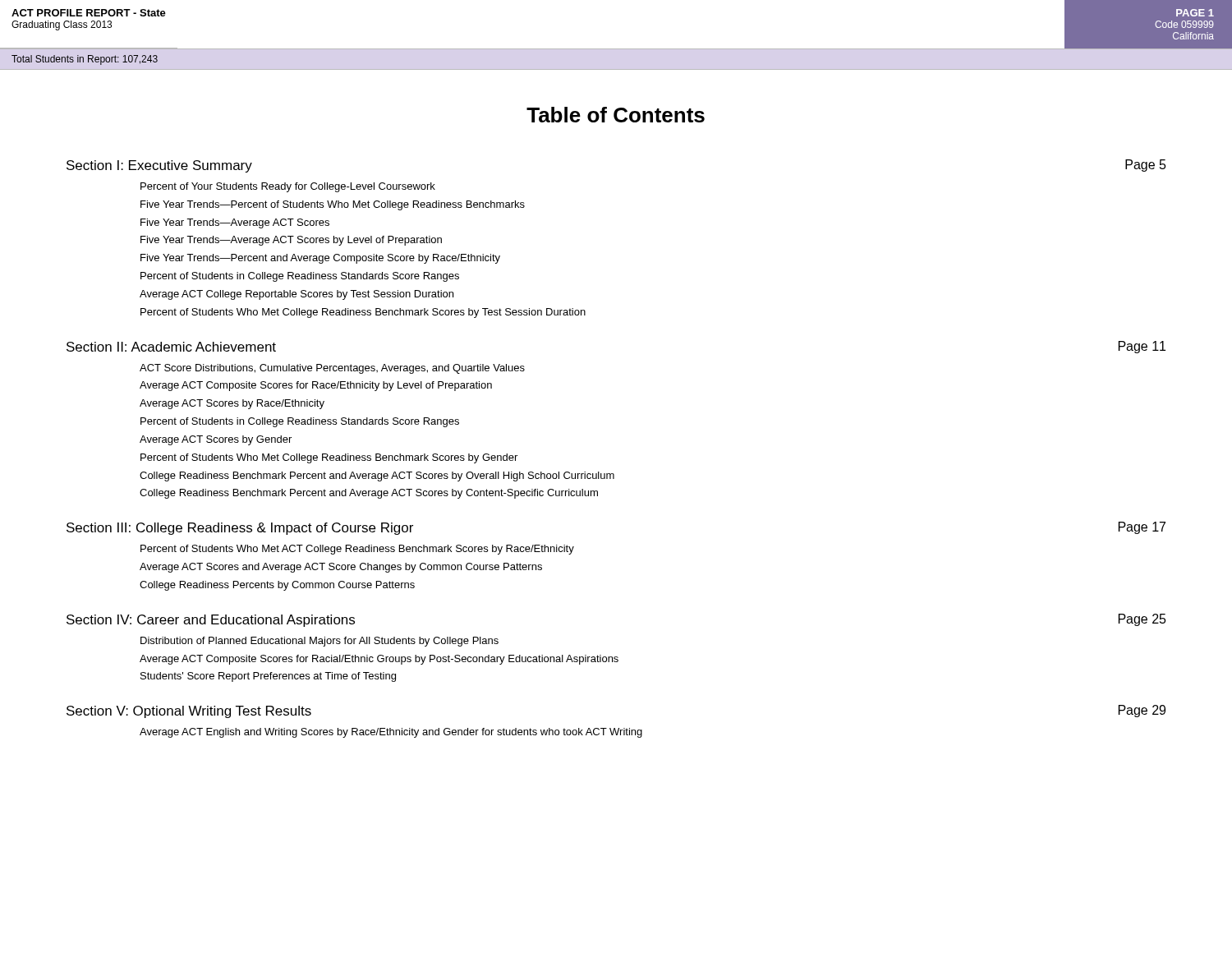
Task: Find the region starting "Average ACT Composite Scores for Race/Ethnicity"
Action: tap(316, 385)
